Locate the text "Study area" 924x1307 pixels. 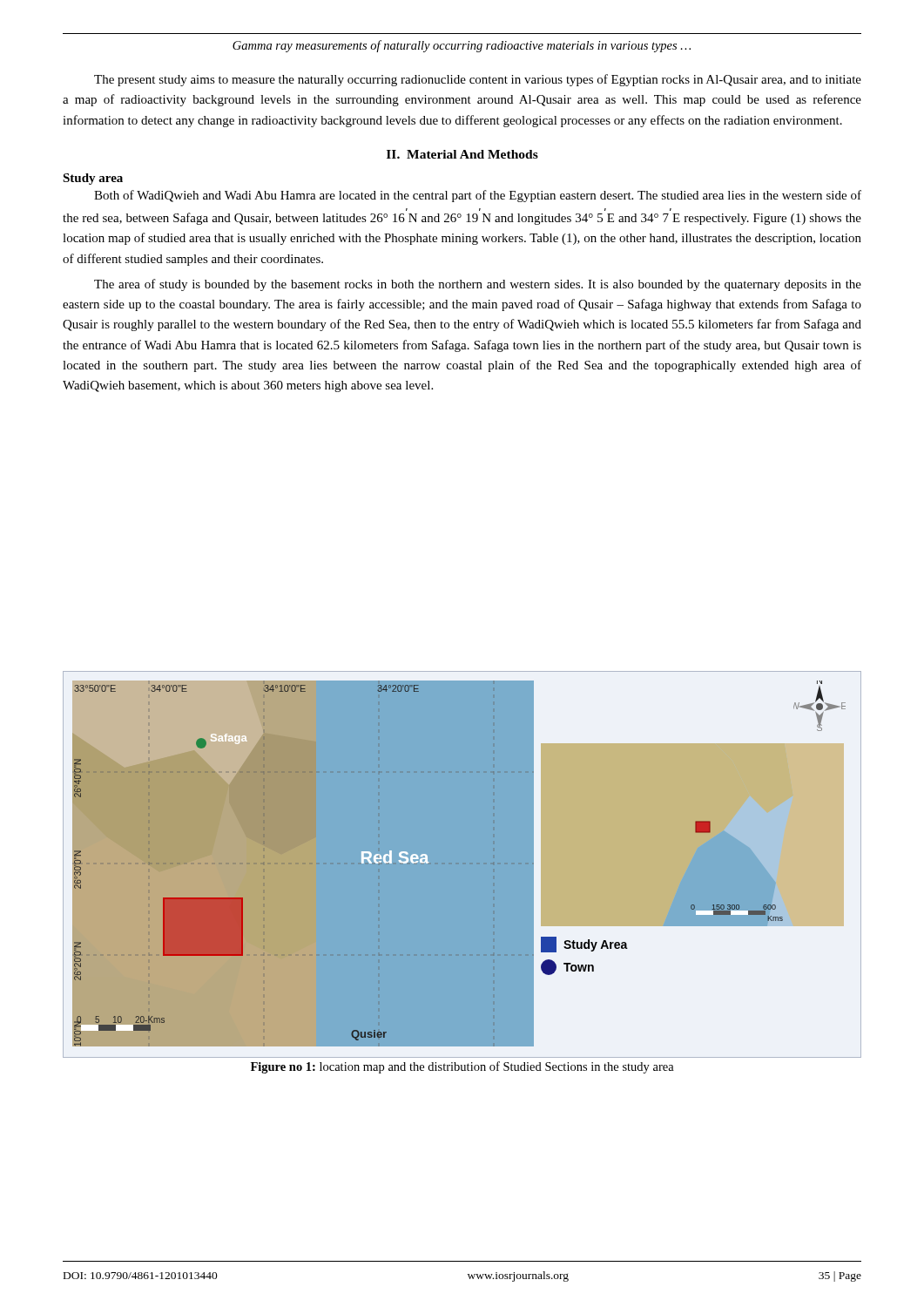pos(93,178)
